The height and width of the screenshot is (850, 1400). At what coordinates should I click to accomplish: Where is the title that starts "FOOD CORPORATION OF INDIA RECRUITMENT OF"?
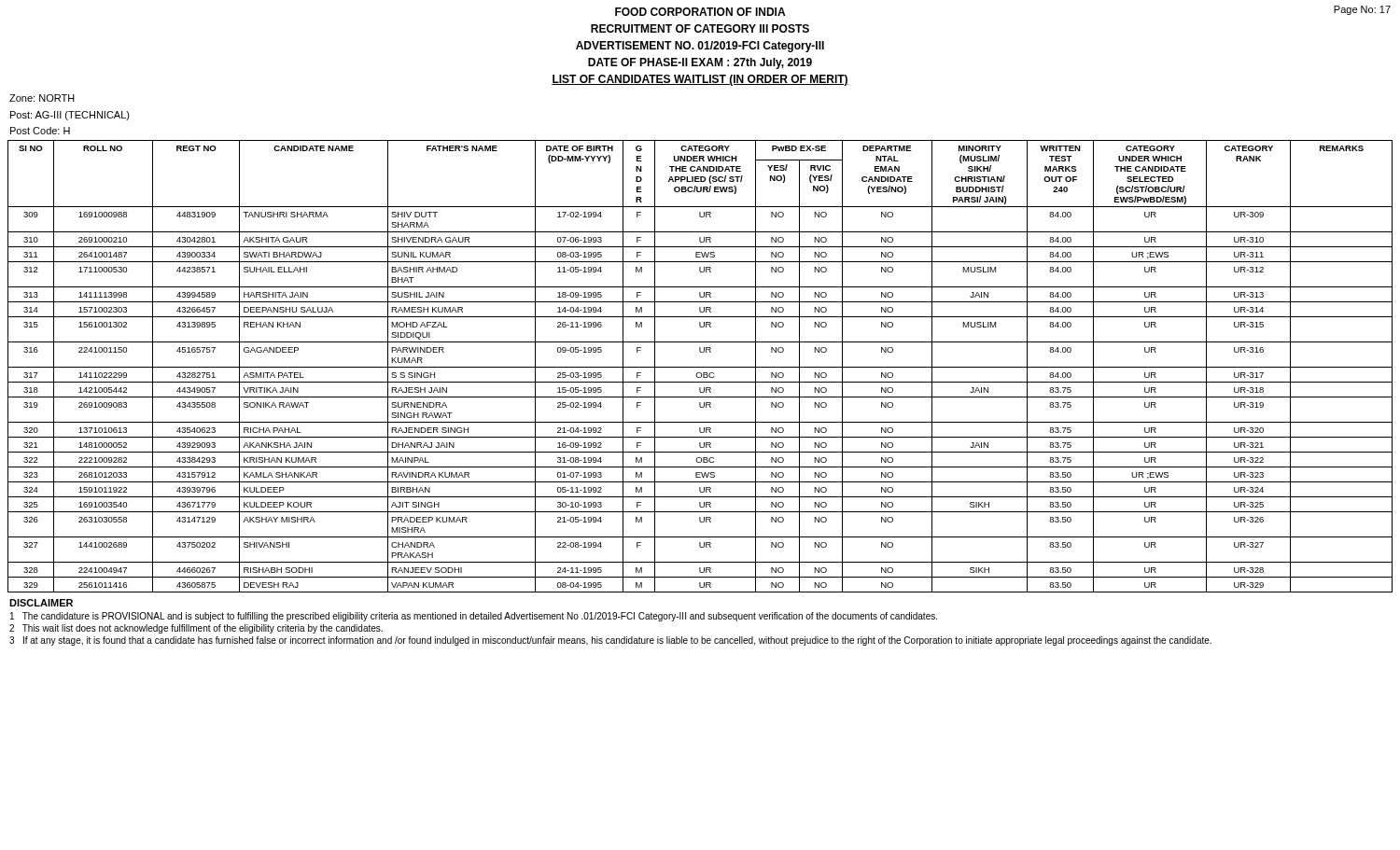(x=700, y=46)
